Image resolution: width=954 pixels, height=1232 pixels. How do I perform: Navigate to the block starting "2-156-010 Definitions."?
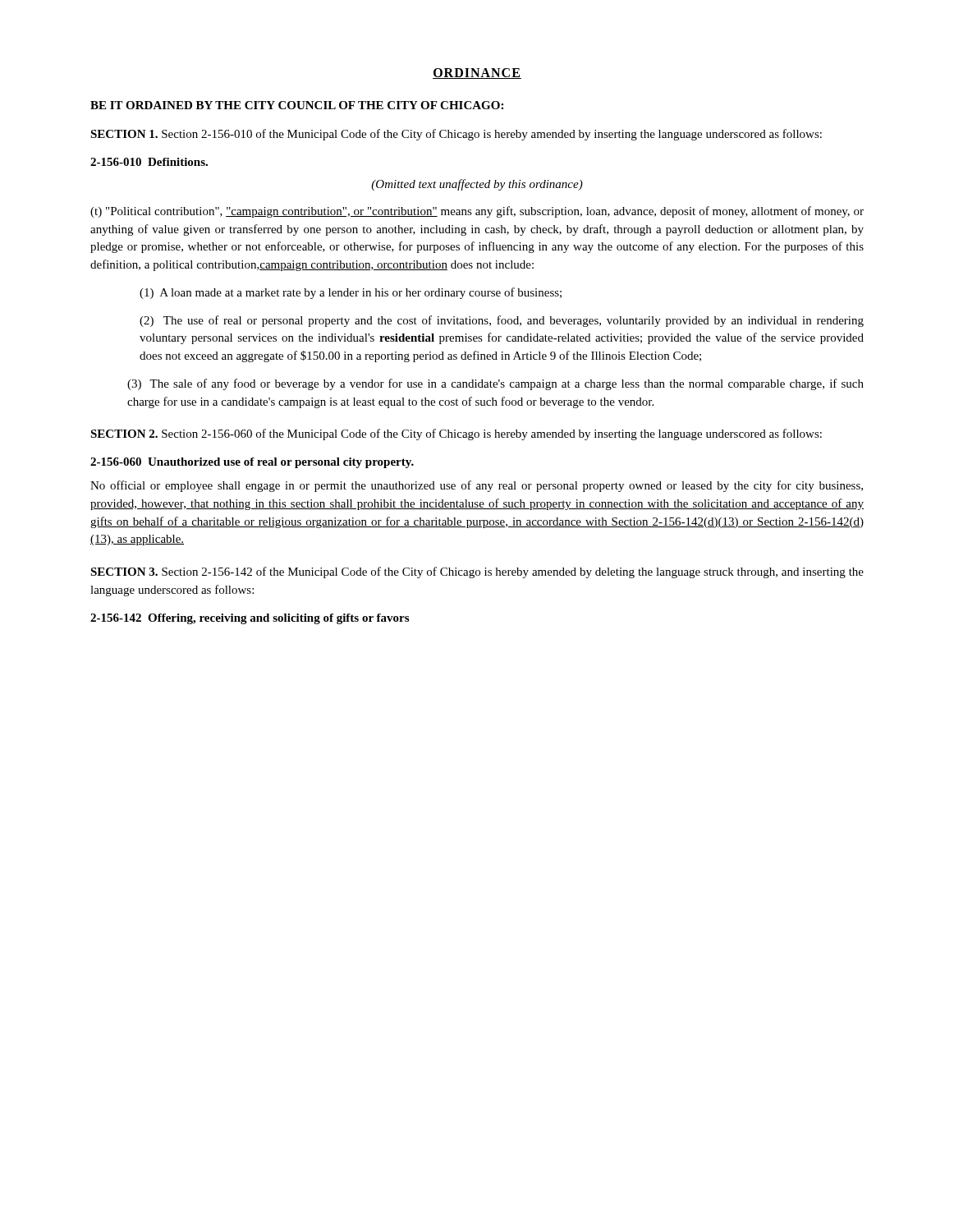pos(149,162)
